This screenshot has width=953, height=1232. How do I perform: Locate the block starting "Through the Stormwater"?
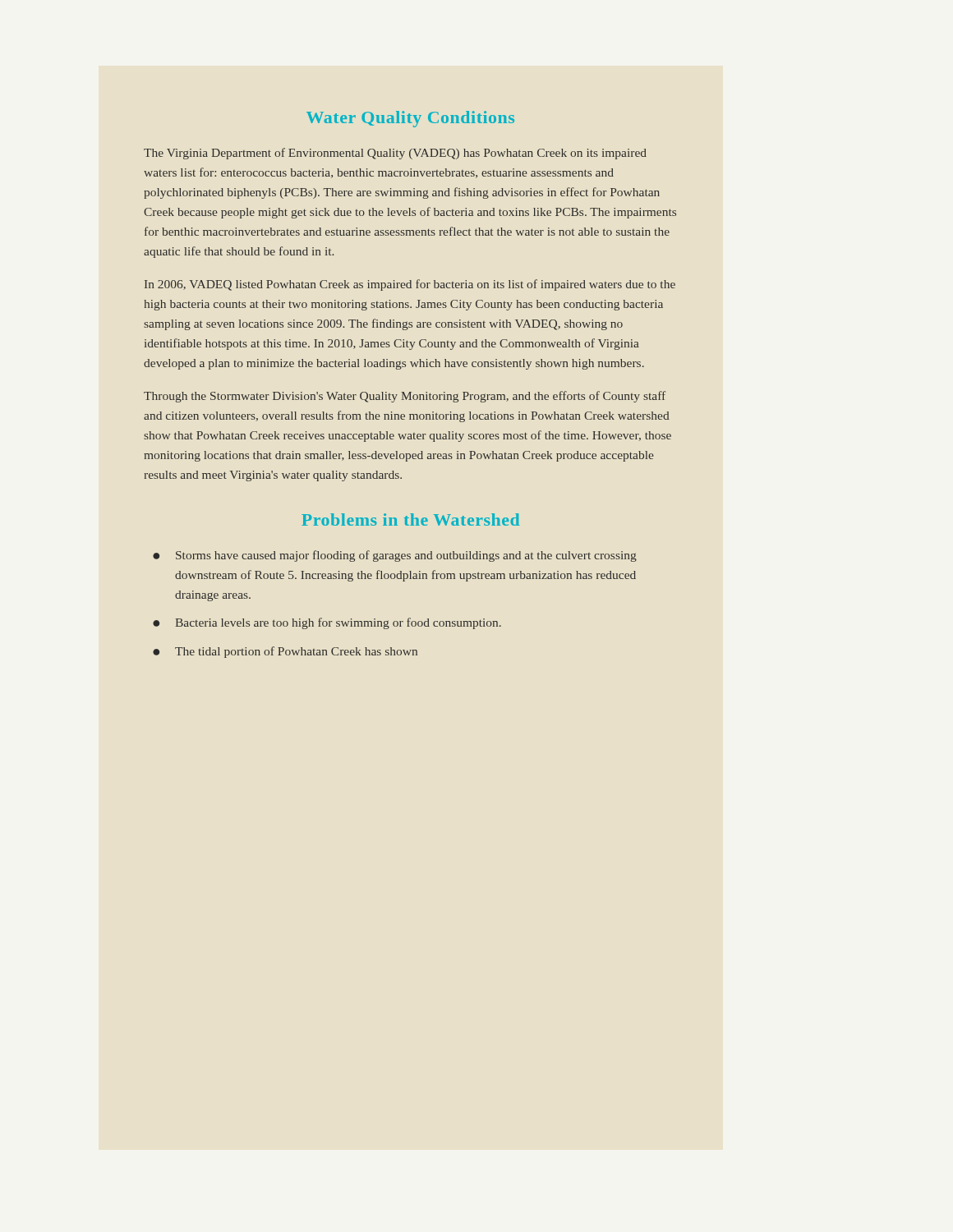coord(408,435)
